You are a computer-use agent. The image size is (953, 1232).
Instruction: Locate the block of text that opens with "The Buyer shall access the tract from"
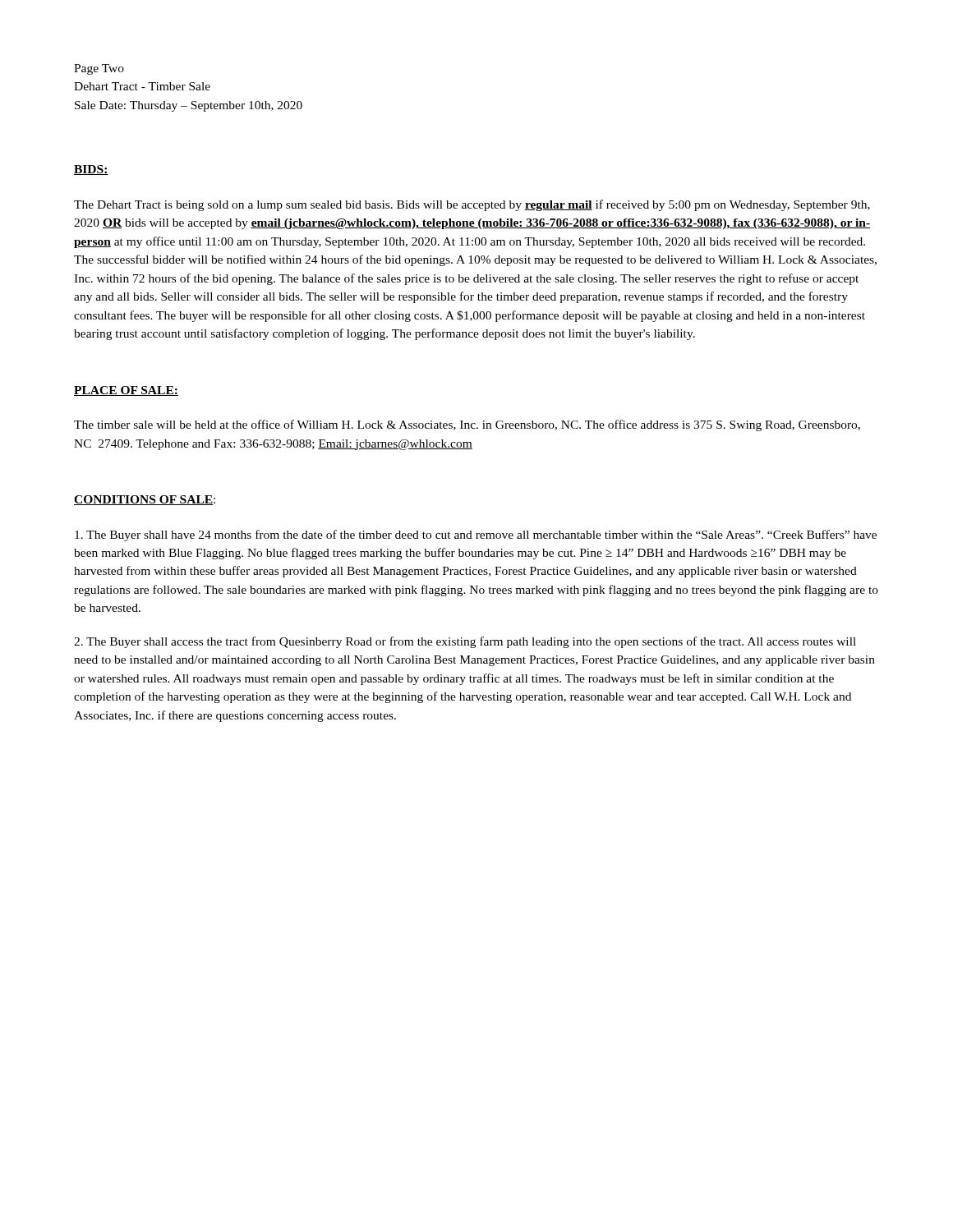(474, 678)
